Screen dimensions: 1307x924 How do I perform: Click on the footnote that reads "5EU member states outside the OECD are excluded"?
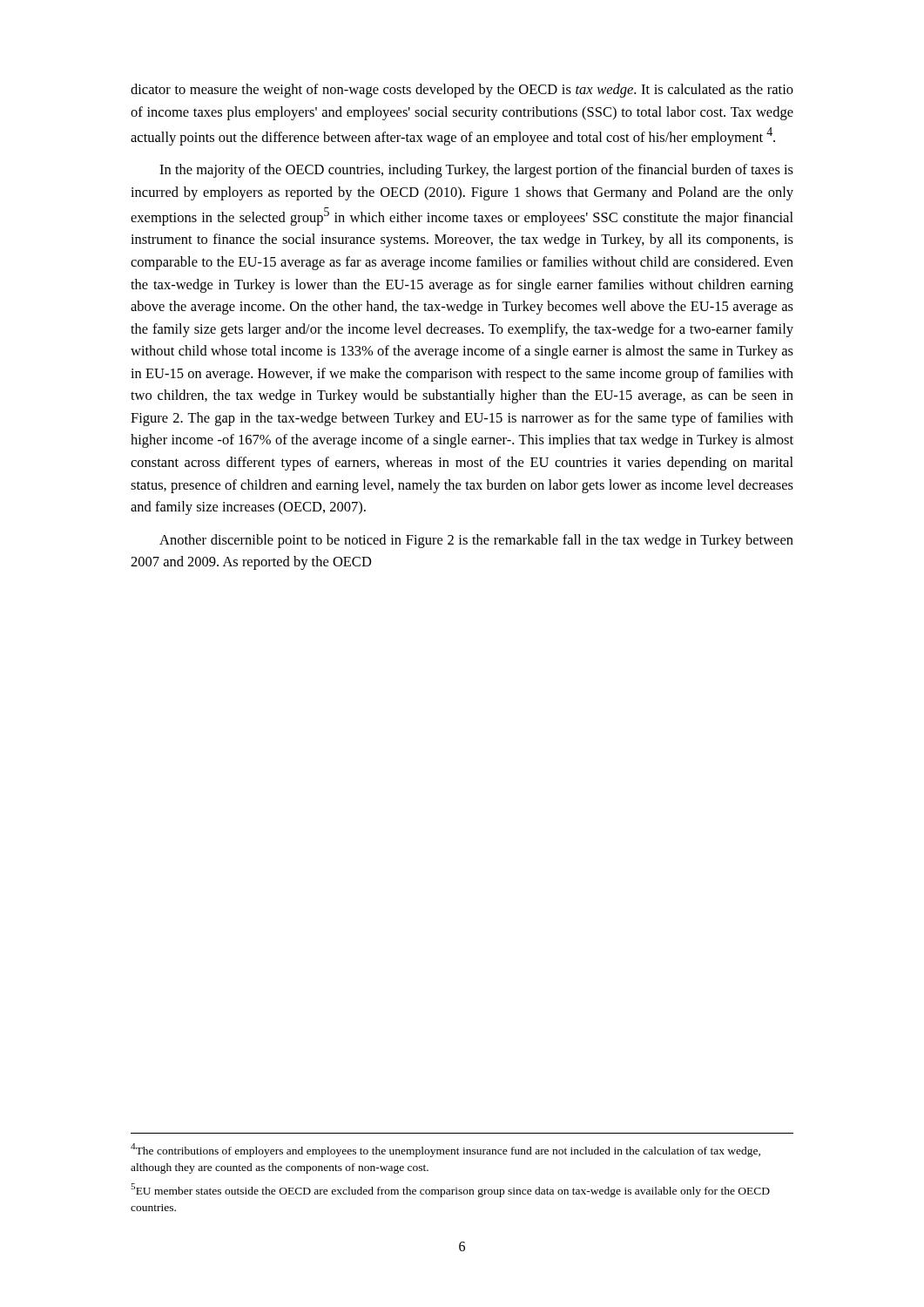point(450,1198)
